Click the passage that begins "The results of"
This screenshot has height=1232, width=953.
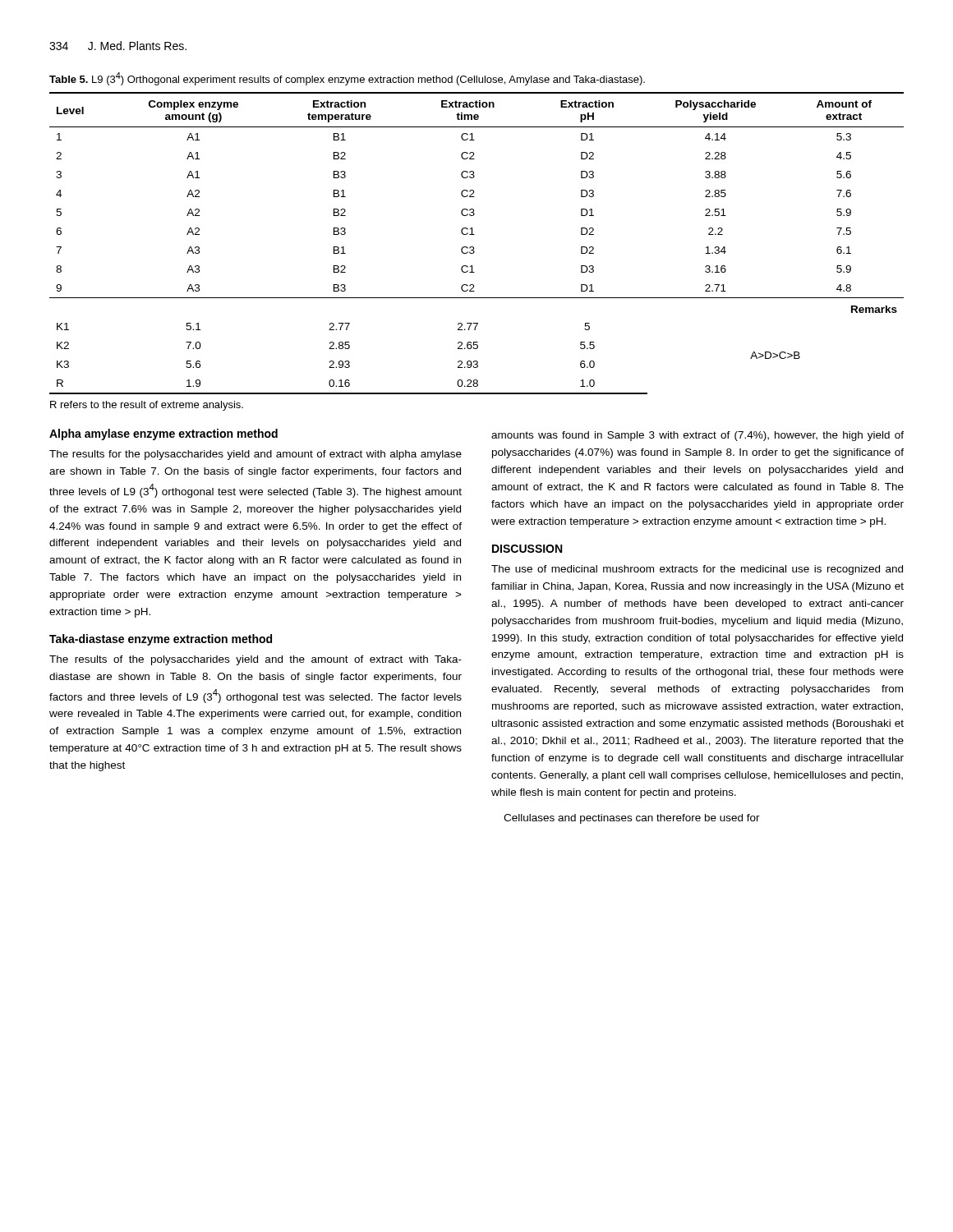point(255,712)
